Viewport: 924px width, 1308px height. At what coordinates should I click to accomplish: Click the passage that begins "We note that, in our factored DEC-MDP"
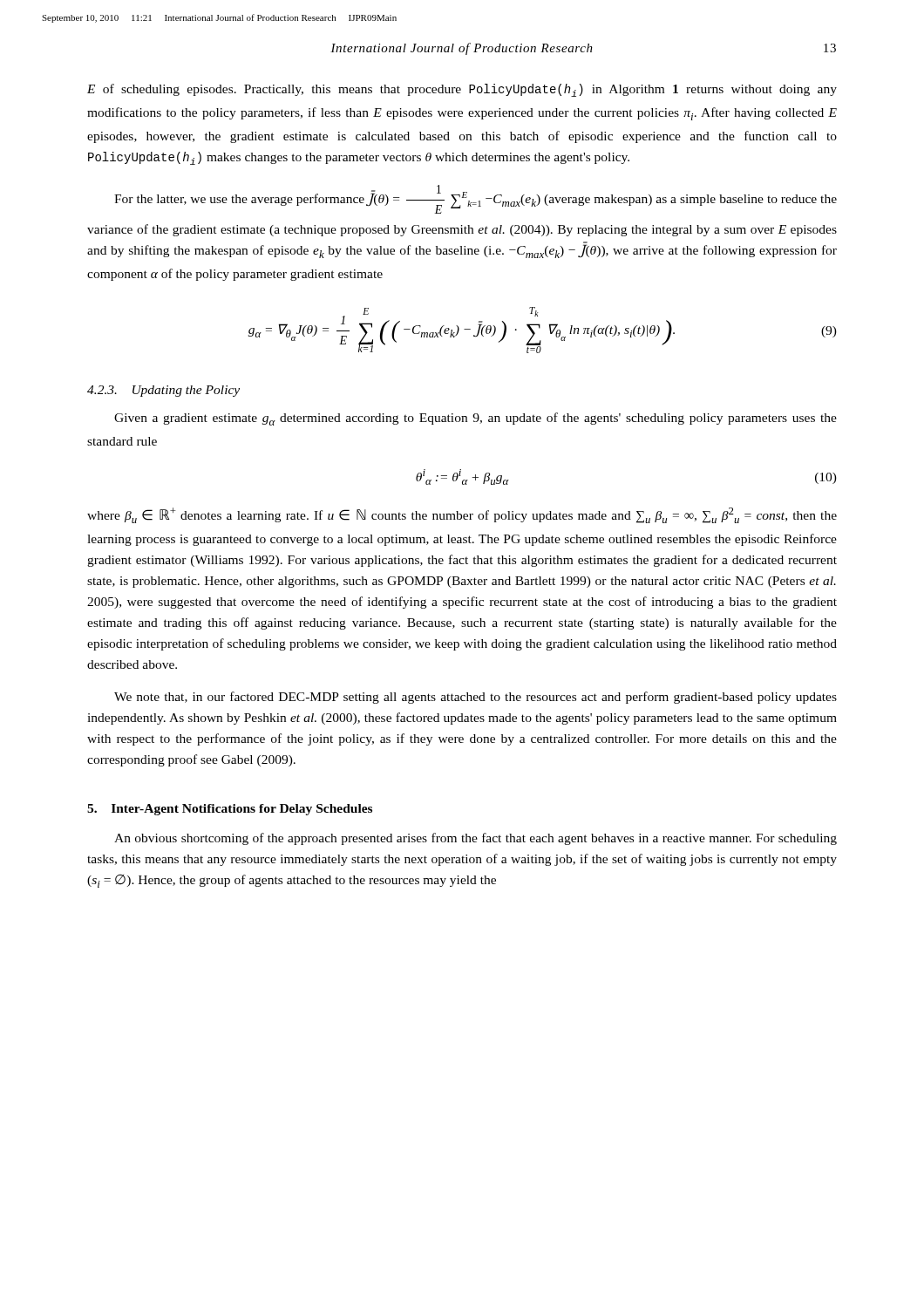coord(462,727)
